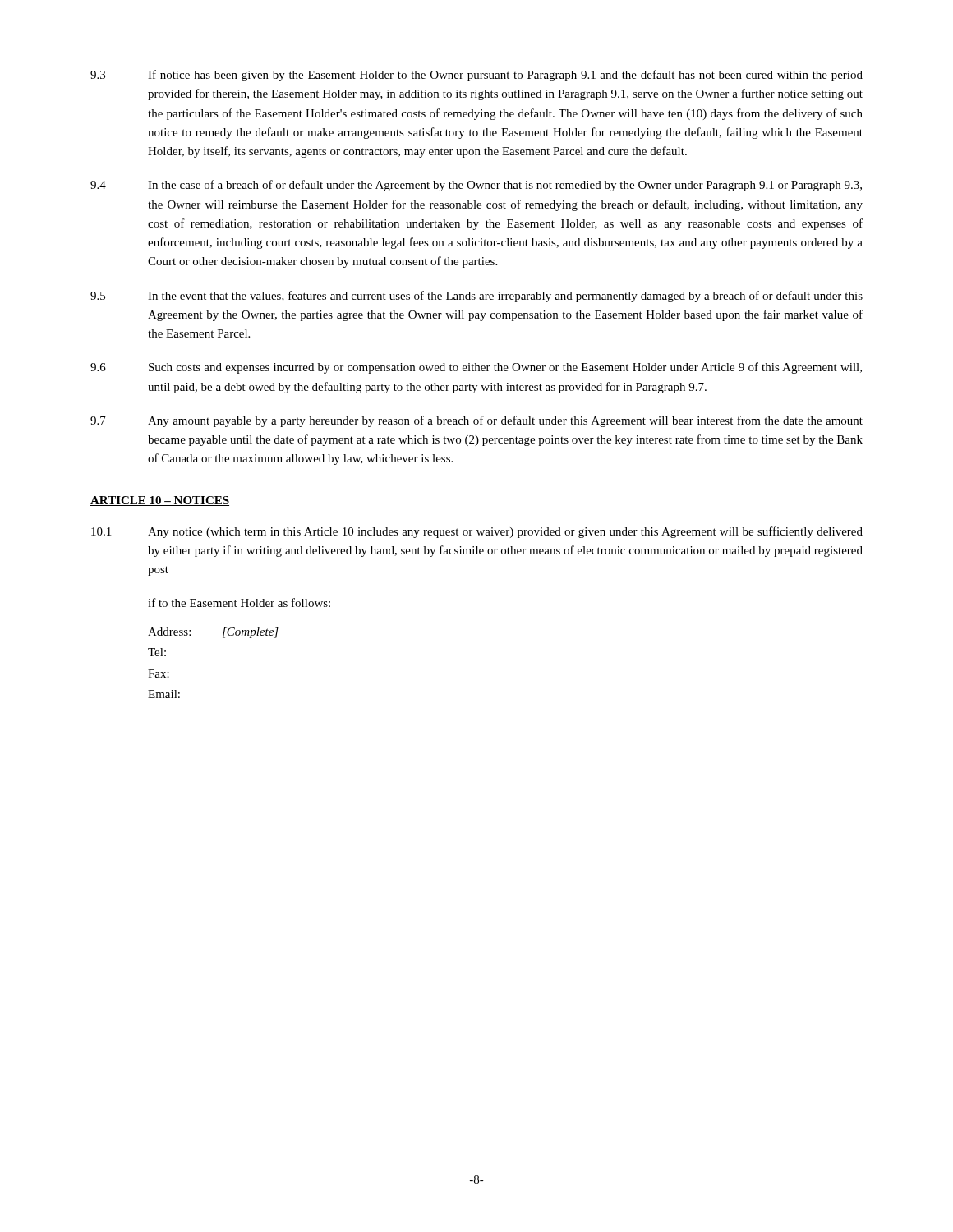953x1232 pixels.
Task: Point to the block beginning "10.1 Any notice (which term in"
Action: [476, 551]
